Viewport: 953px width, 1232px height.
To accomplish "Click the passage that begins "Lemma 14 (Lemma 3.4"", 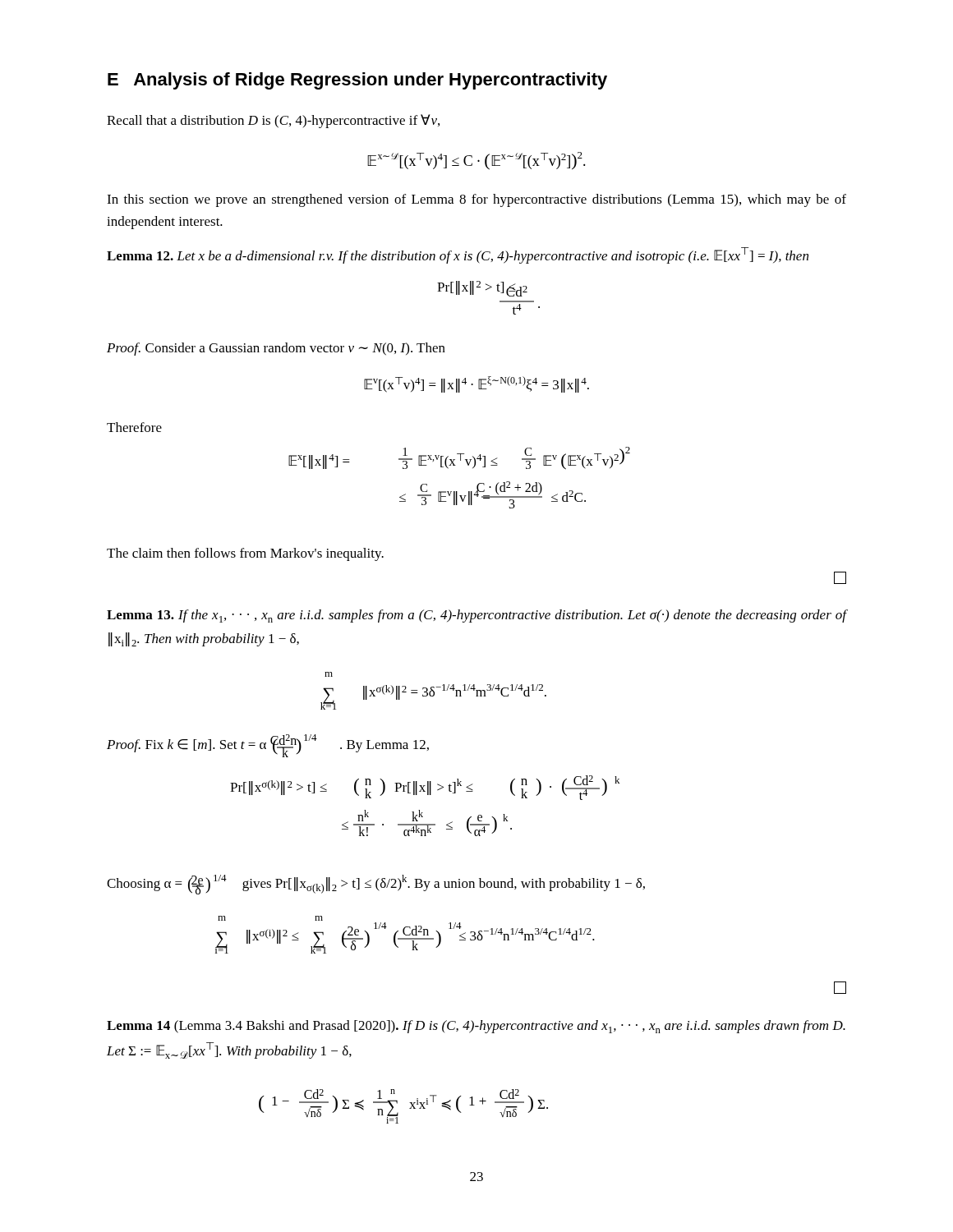I will (476, 1039).
